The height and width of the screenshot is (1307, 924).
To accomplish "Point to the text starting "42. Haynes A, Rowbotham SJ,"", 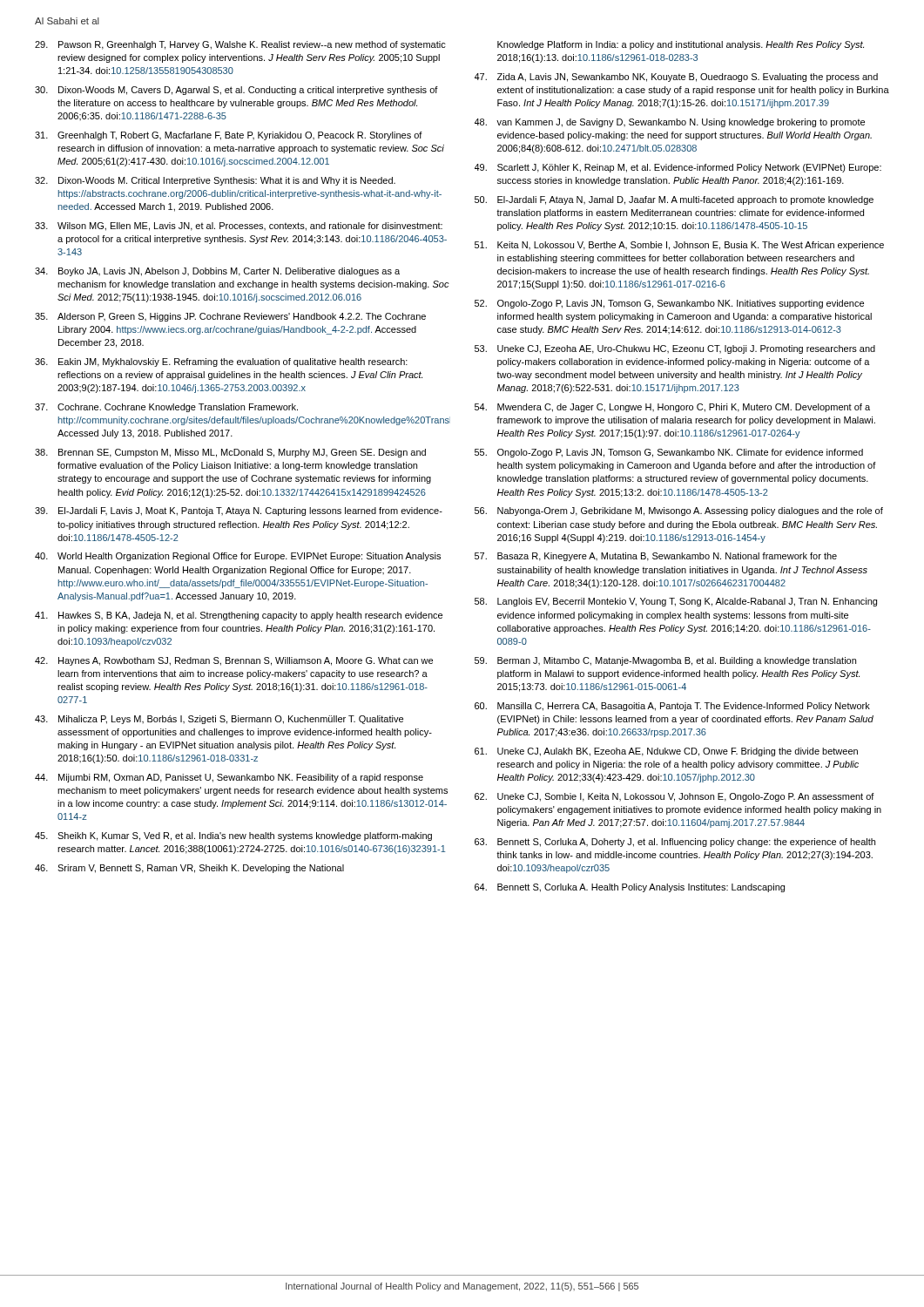I will pyautogui.click(x=242, y=680).
